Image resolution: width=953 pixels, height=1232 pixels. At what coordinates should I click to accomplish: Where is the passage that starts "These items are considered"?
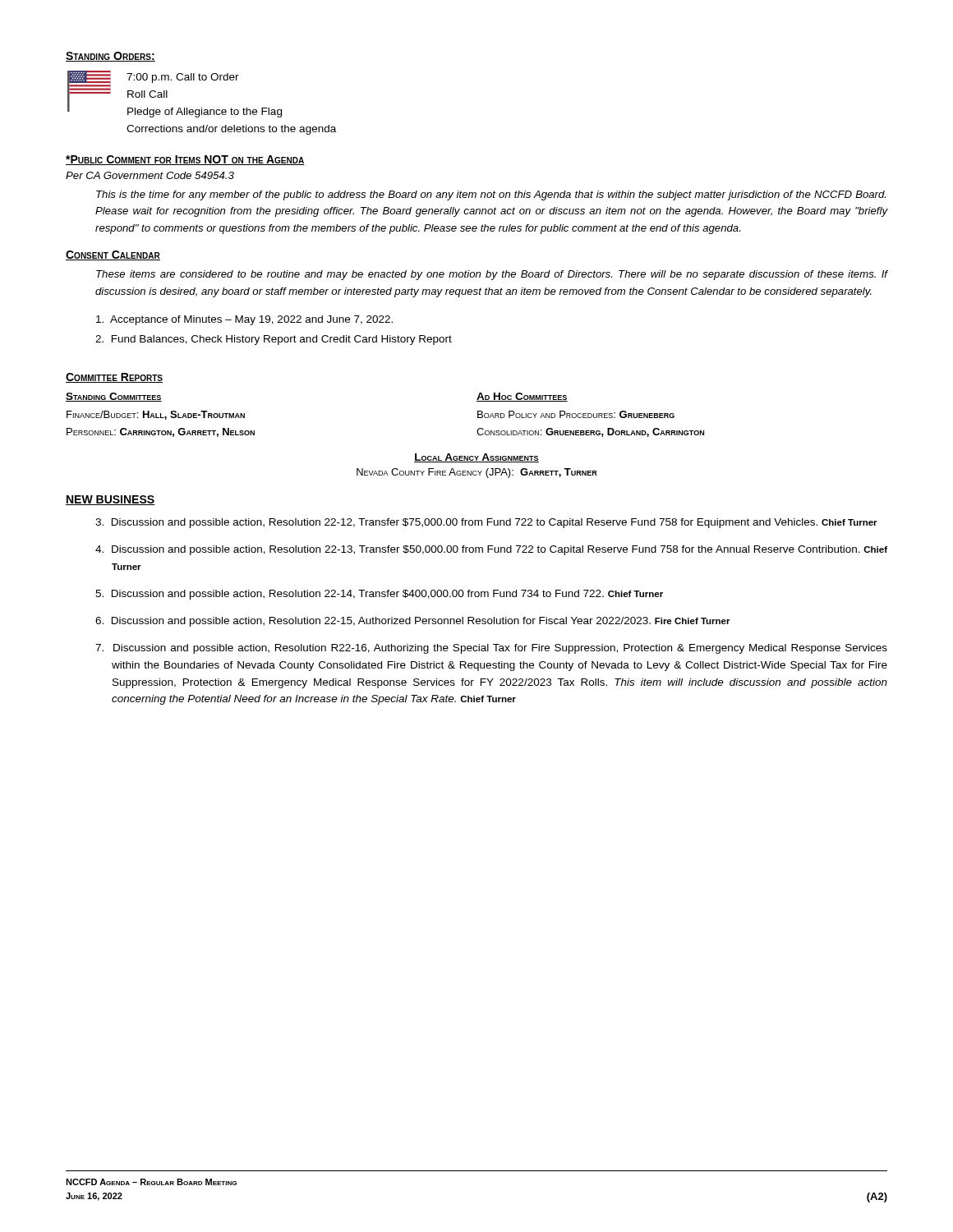click(x=491, y=282)
